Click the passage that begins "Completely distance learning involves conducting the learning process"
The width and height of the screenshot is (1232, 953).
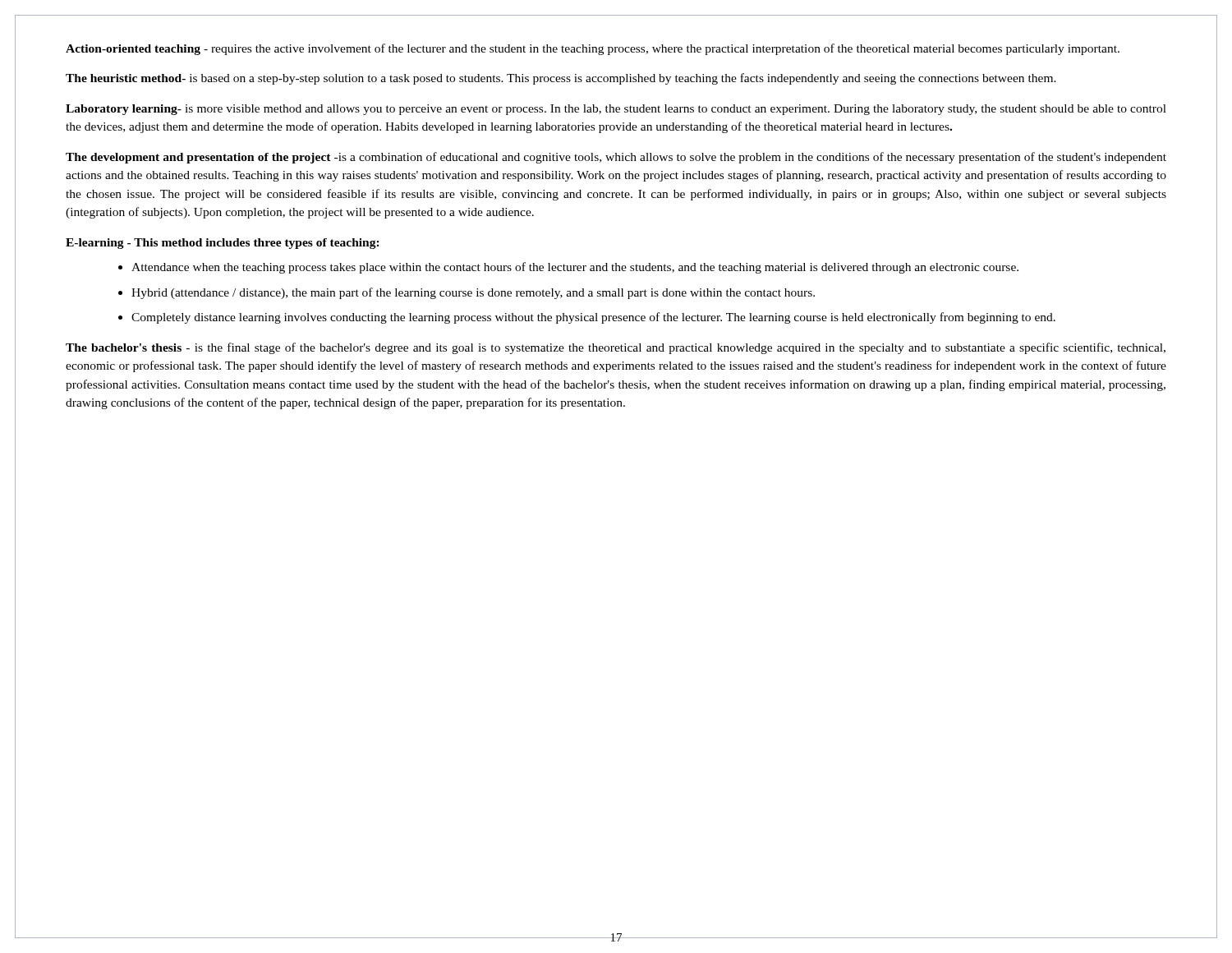[594, 317]
